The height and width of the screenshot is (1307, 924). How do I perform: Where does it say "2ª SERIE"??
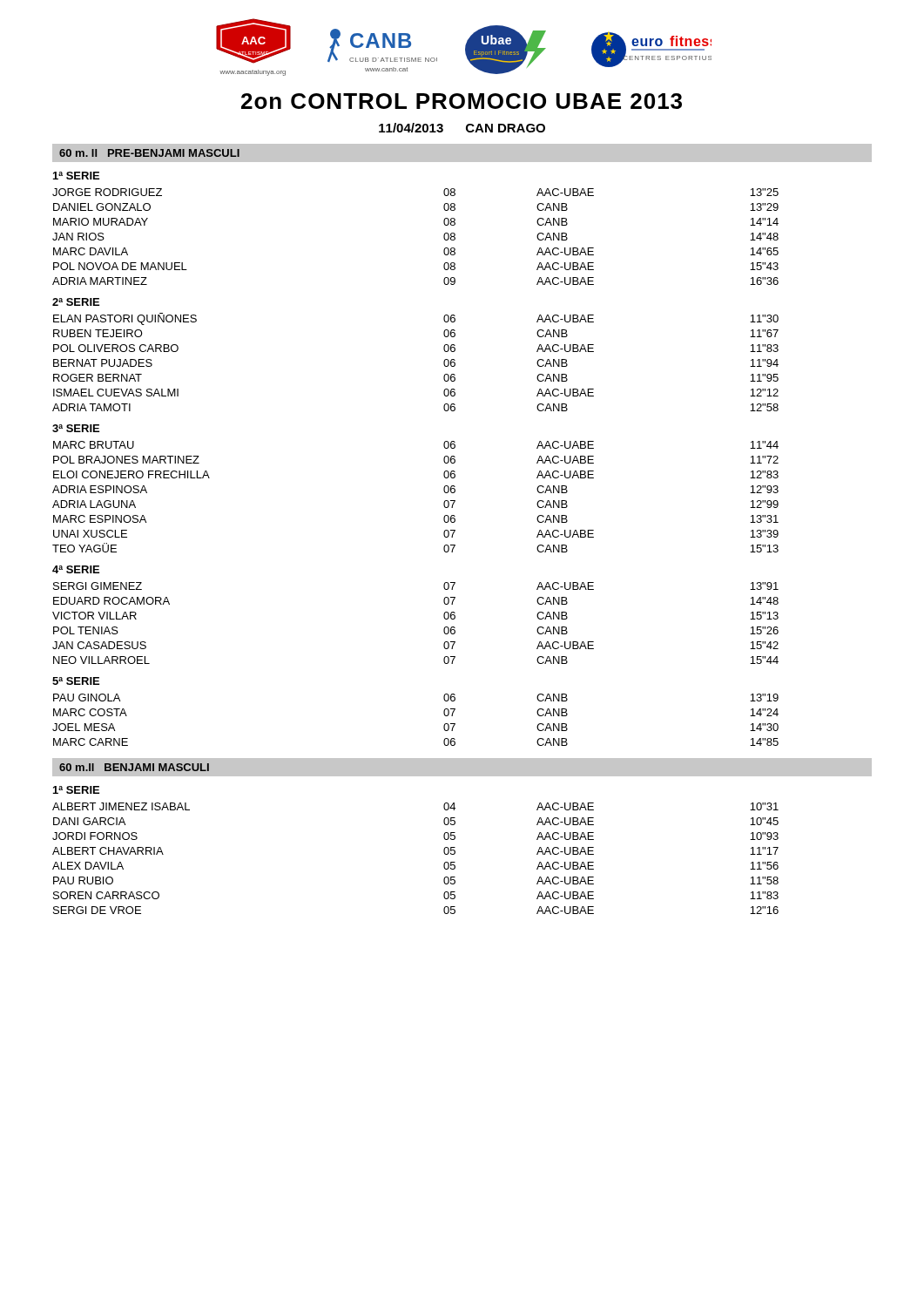[x=76, y=302]
